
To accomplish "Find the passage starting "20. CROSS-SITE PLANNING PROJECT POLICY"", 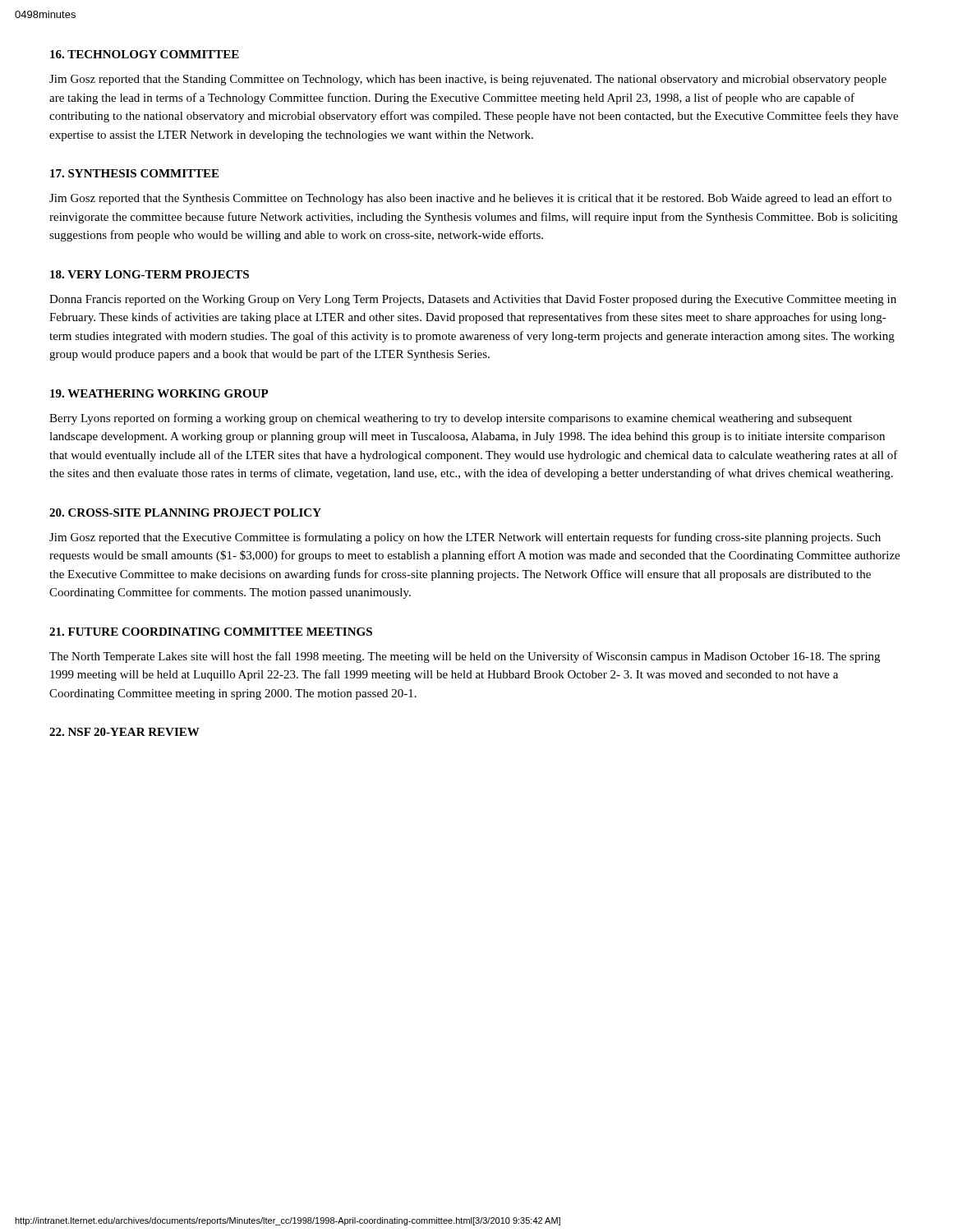I will point(185,512).
